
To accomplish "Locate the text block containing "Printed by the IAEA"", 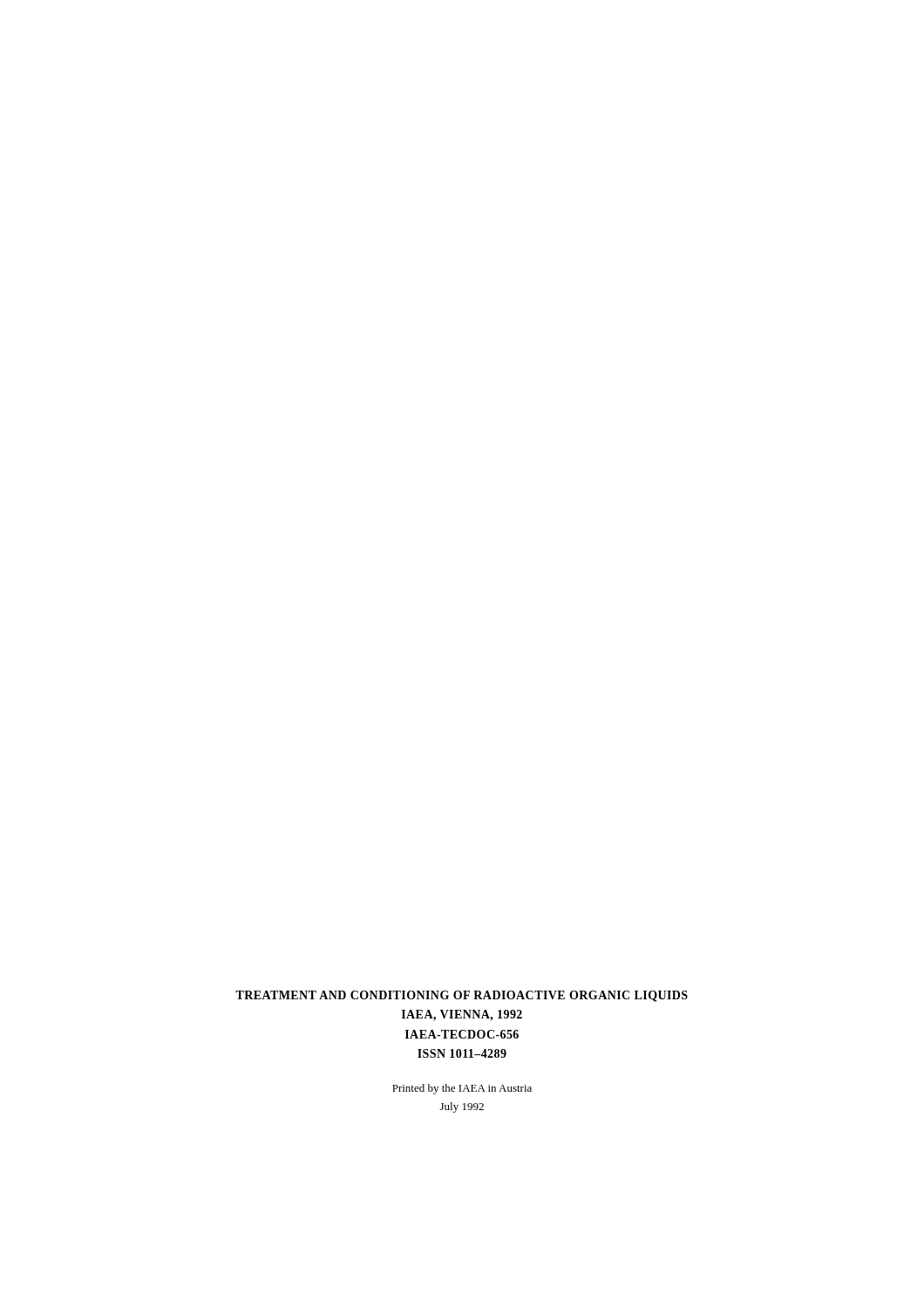I will (462, 1097).
